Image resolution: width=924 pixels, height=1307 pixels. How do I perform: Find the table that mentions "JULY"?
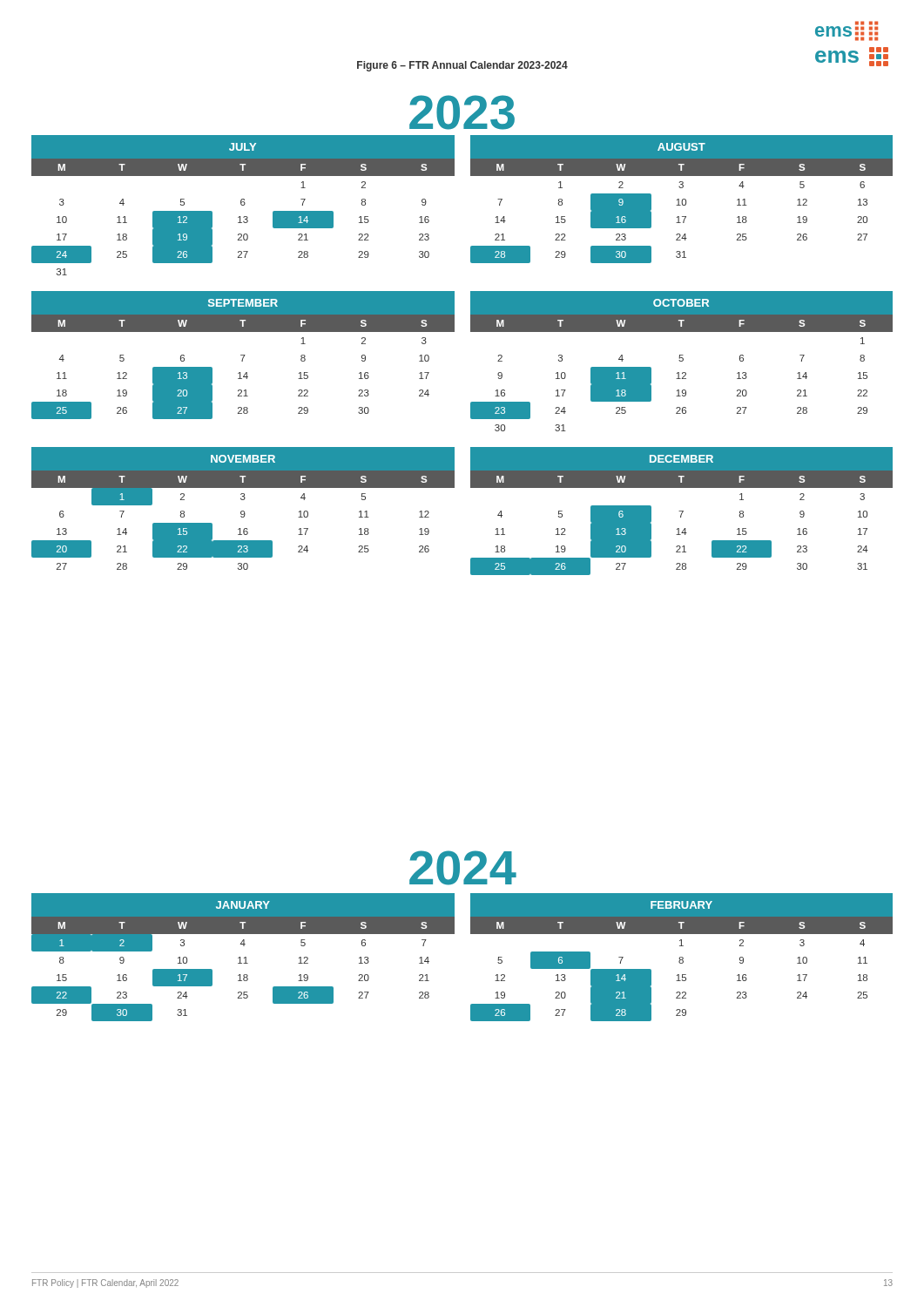pos(243,208)
